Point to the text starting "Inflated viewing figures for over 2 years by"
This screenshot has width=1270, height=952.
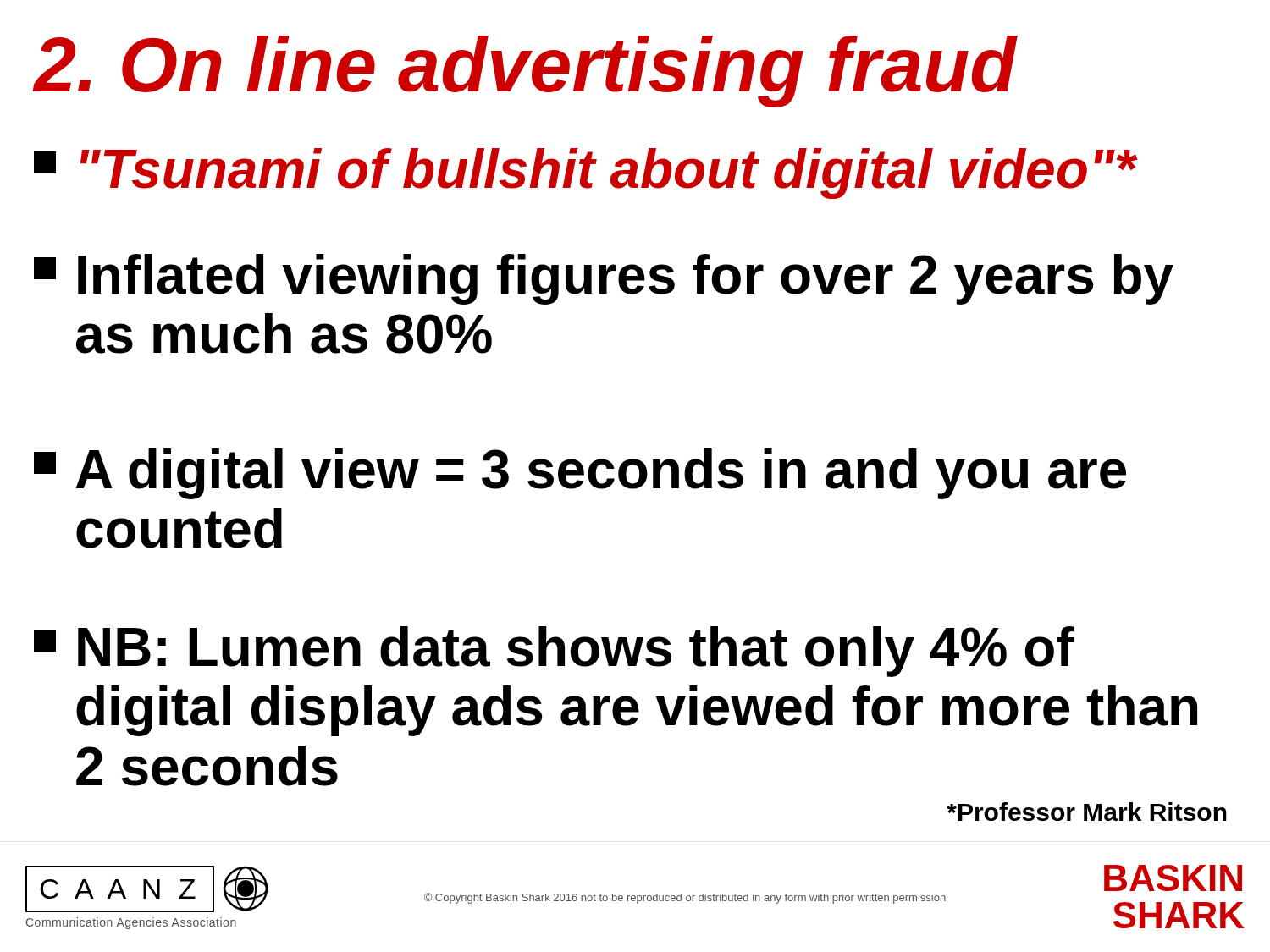635,305
